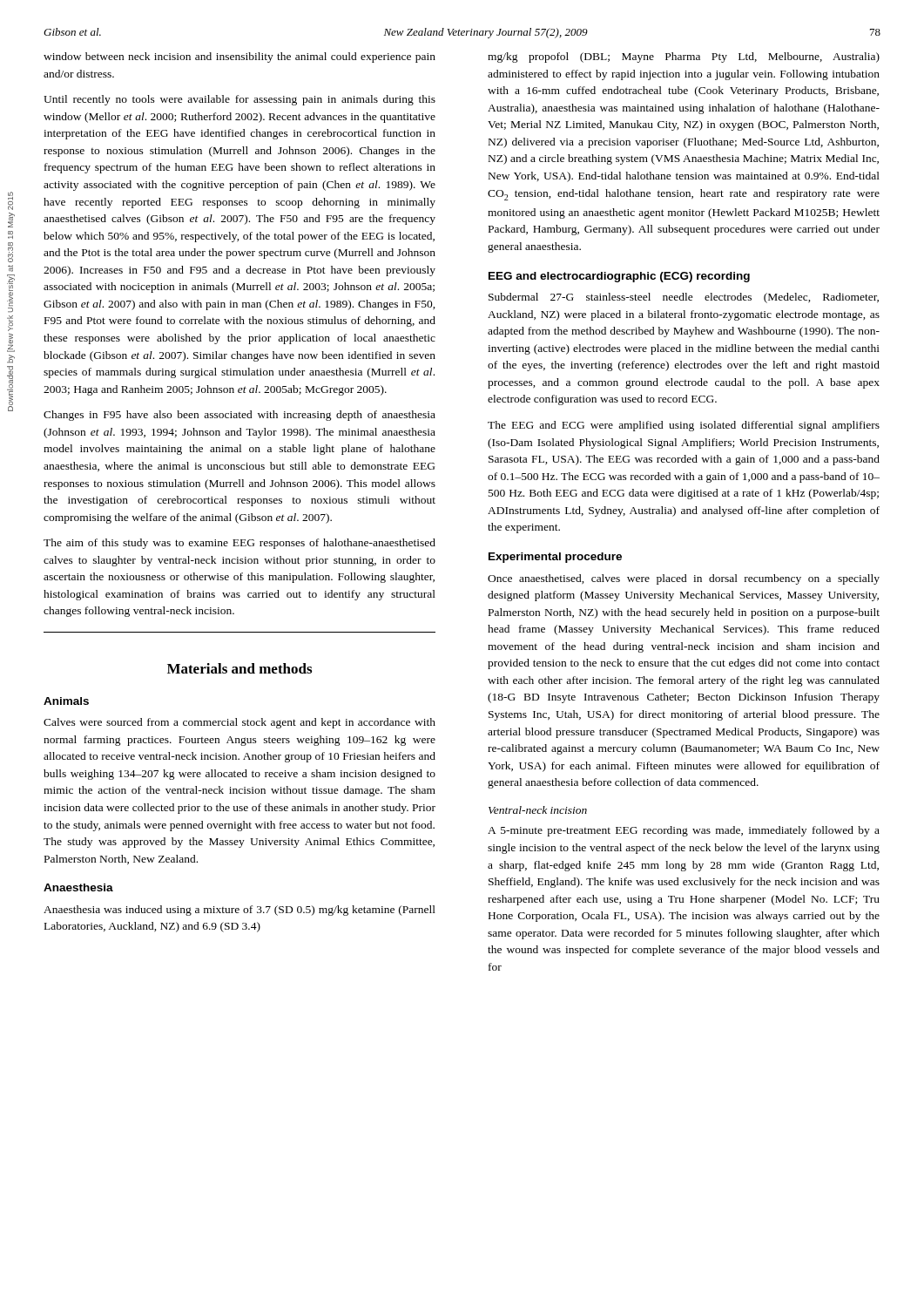Point to the text starting "The aim of this study was"

click(x=240, y=577)
